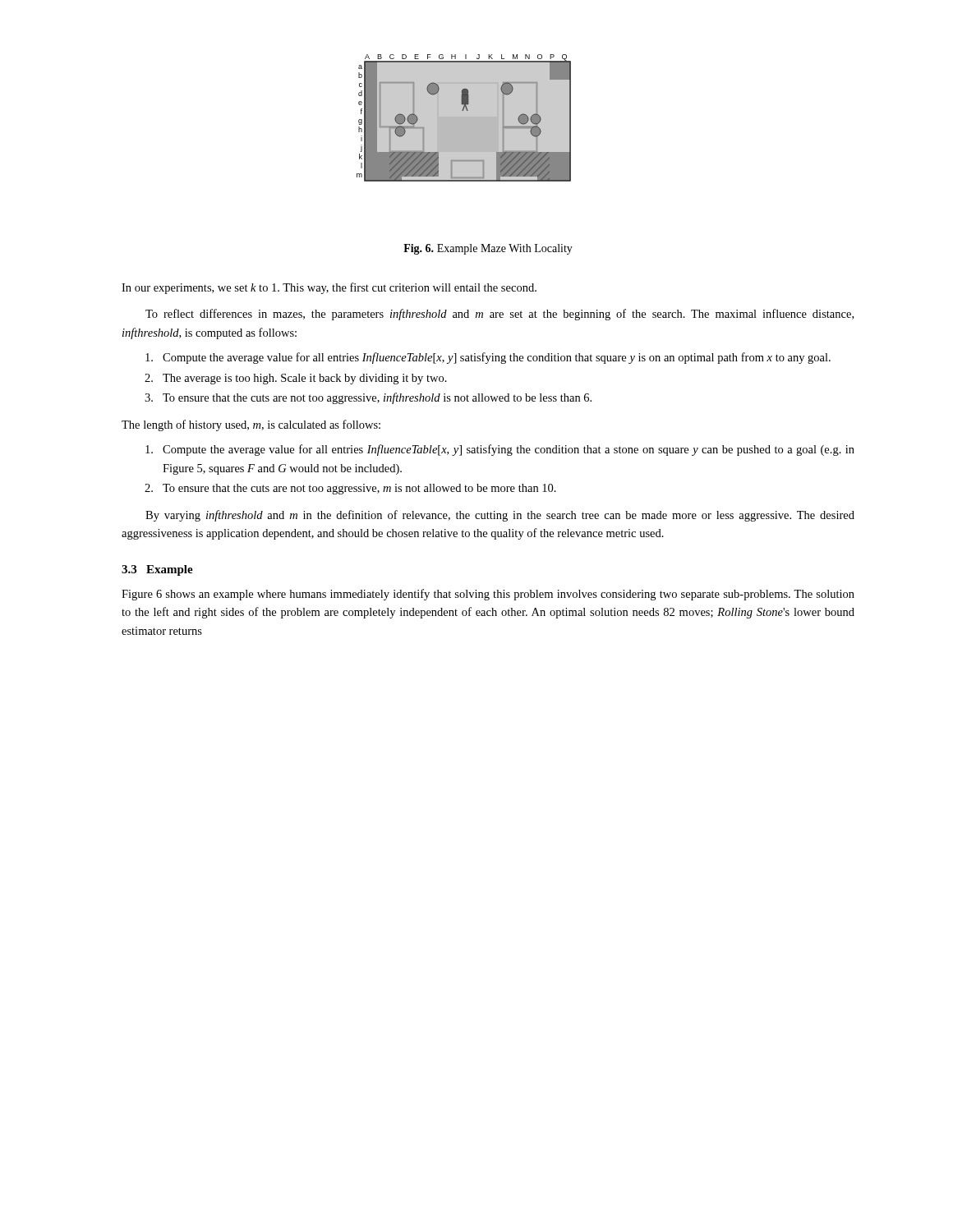Select the passage starting "2. To ensure that"

500,488
